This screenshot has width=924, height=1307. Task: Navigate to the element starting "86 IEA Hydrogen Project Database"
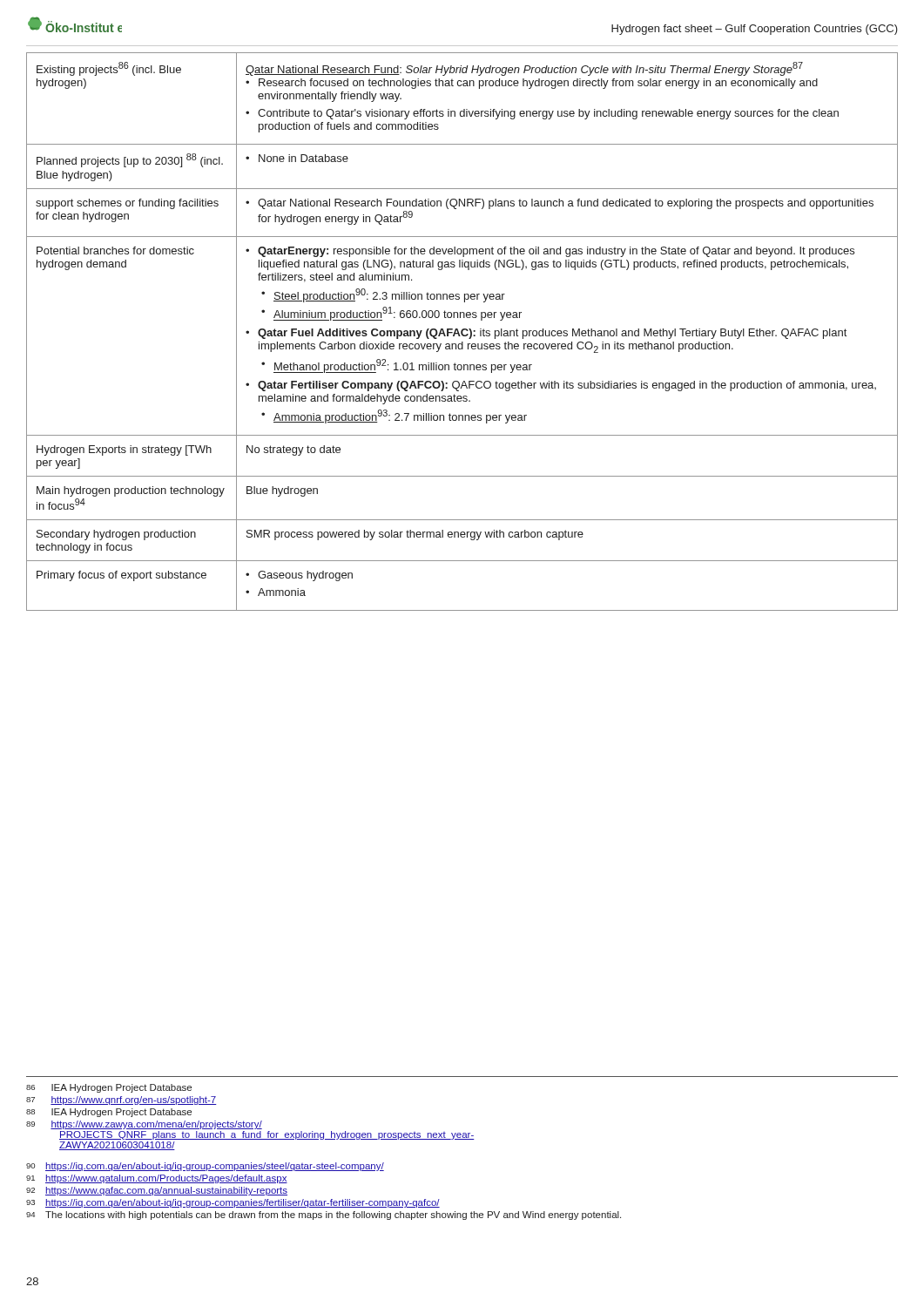click(109, 1087)
